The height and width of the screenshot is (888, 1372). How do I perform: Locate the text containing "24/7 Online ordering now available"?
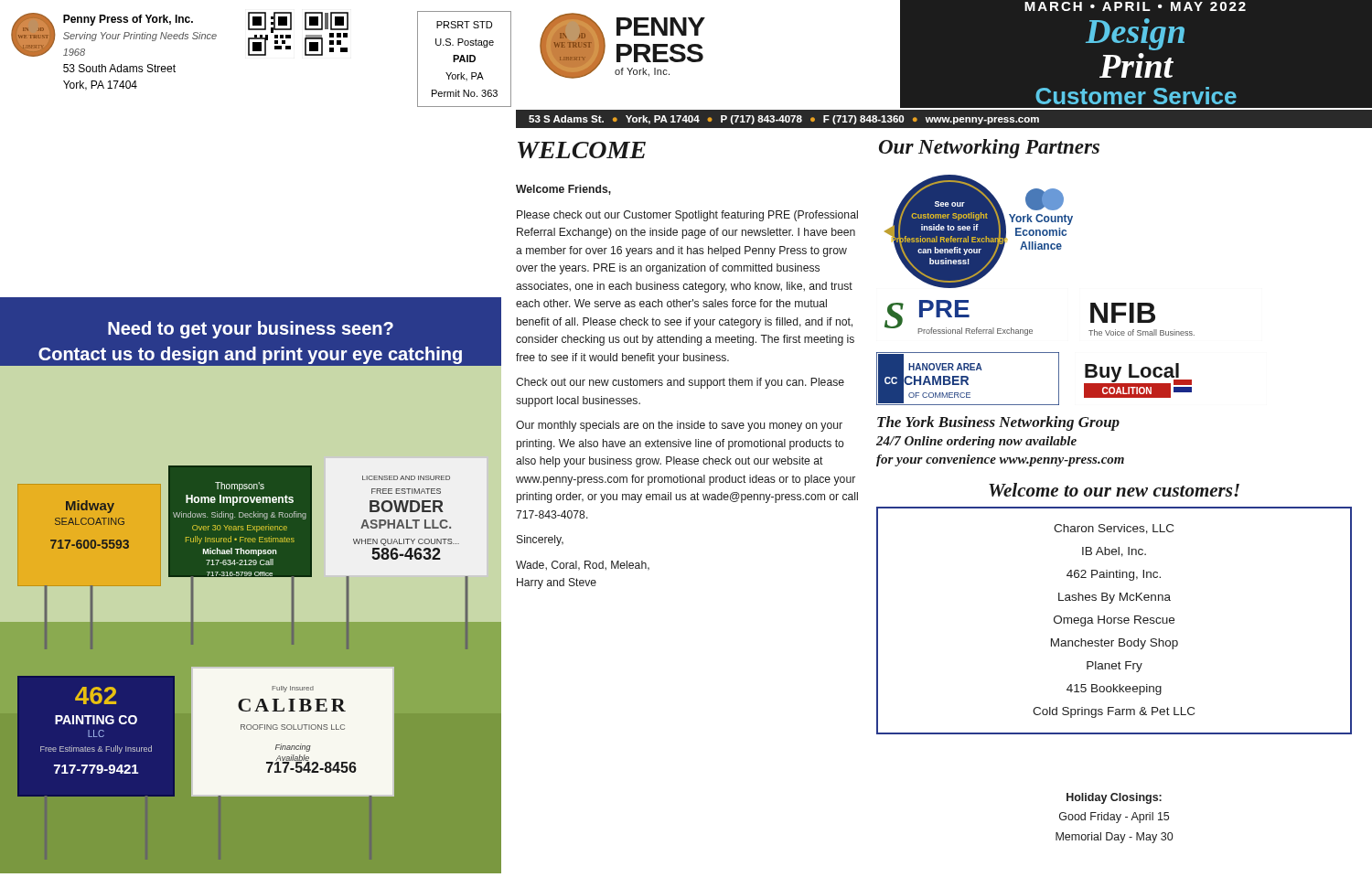click(977, 441)
